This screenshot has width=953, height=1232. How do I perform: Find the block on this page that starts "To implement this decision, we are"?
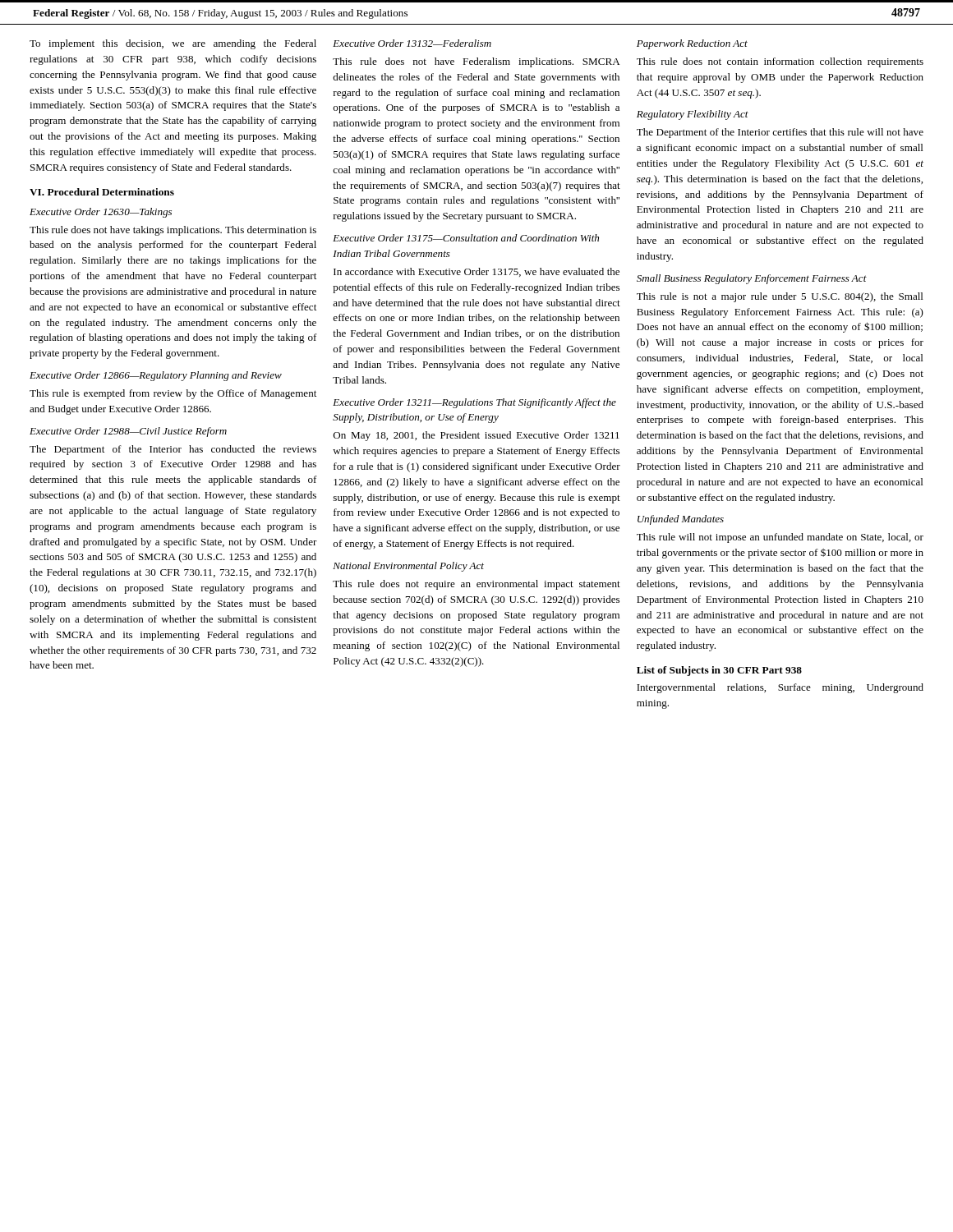(173, 106)
